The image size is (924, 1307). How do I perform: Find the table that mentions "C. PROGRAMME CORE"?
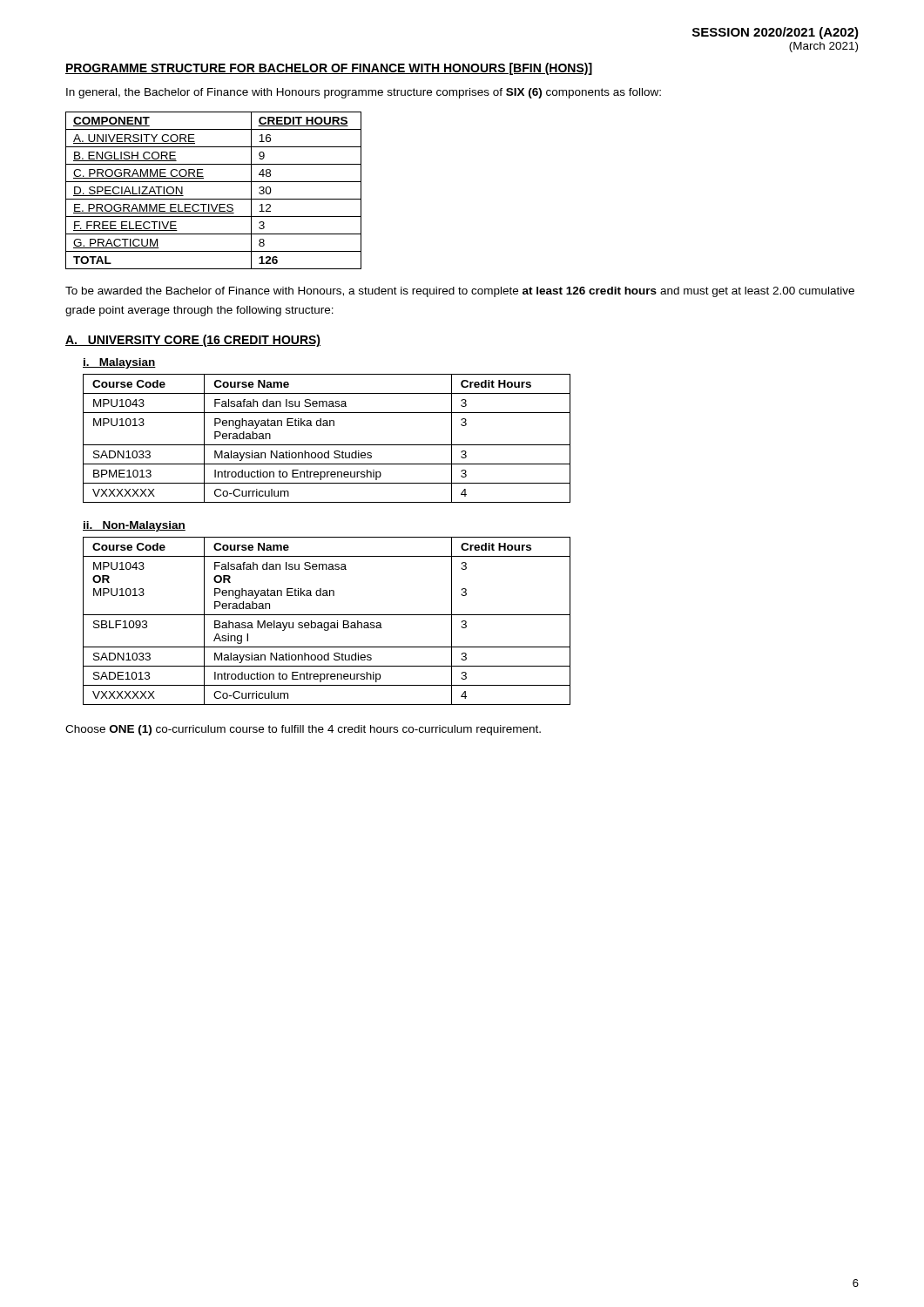[x=462, y=191]
